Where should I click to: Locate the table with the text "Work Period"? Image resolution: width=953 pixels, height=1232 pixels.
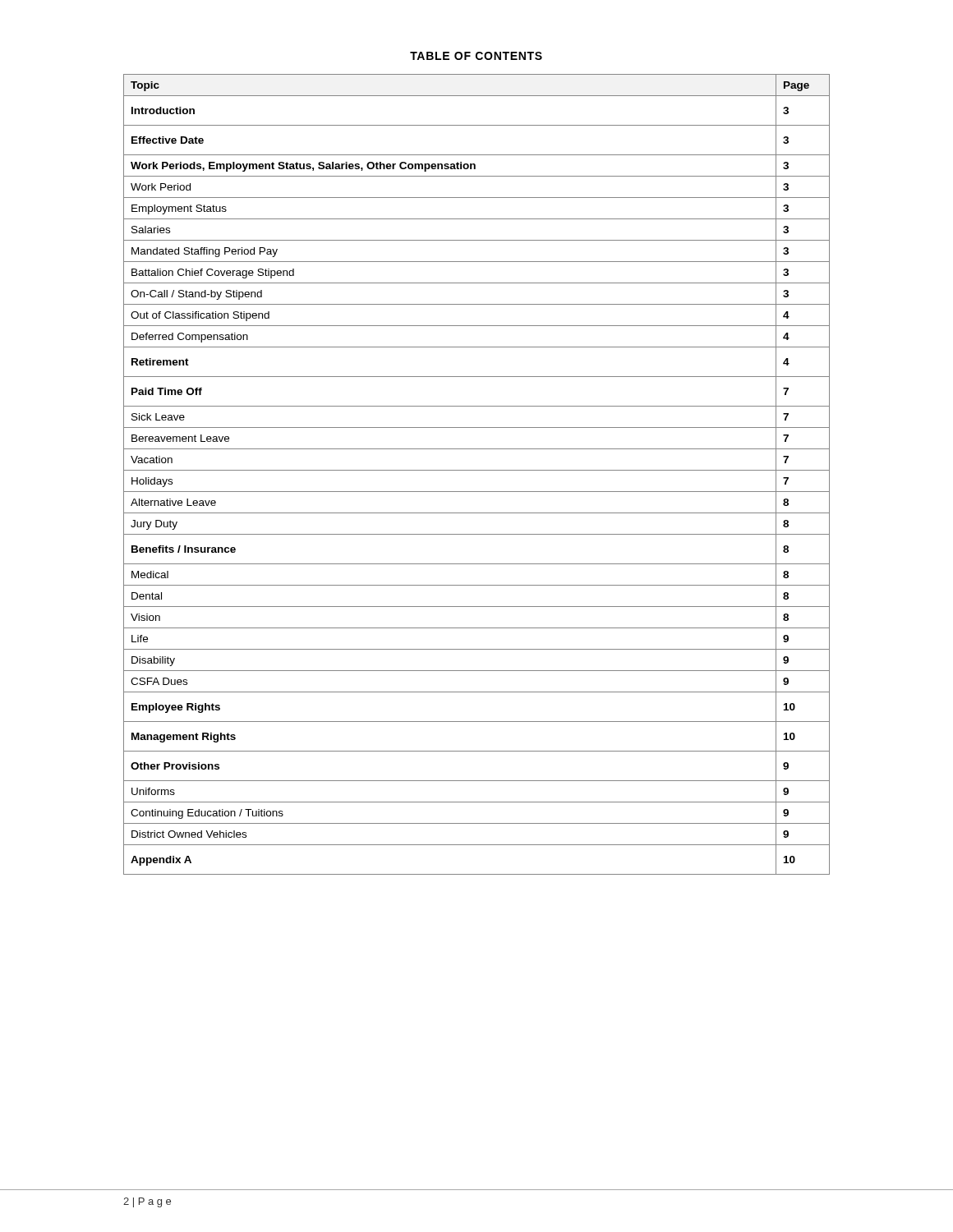tap(476, 474)
